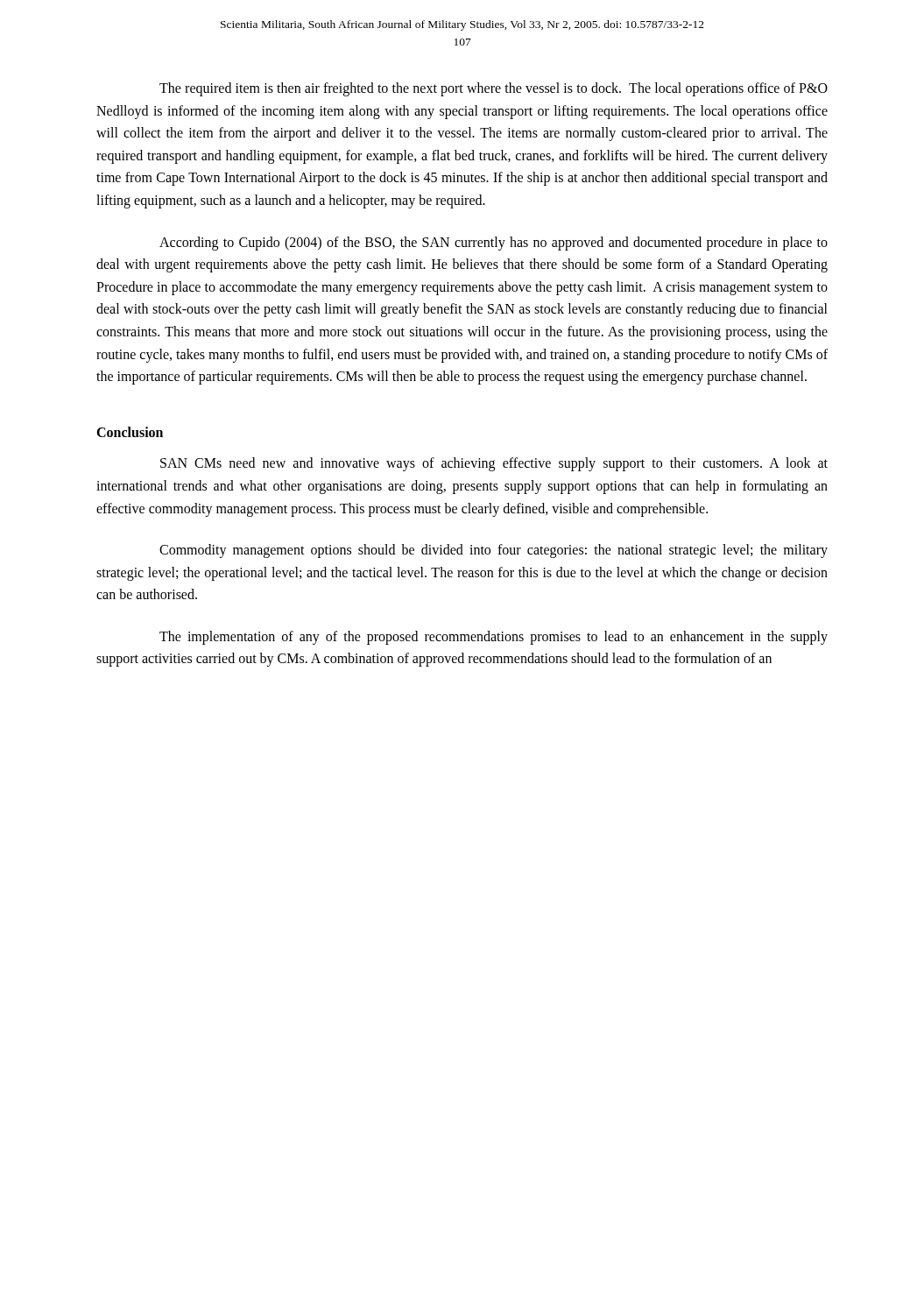Select the text block containing "The required item is then air freighted"
This screenshot has width=924, height=1314.
(462, 144)
